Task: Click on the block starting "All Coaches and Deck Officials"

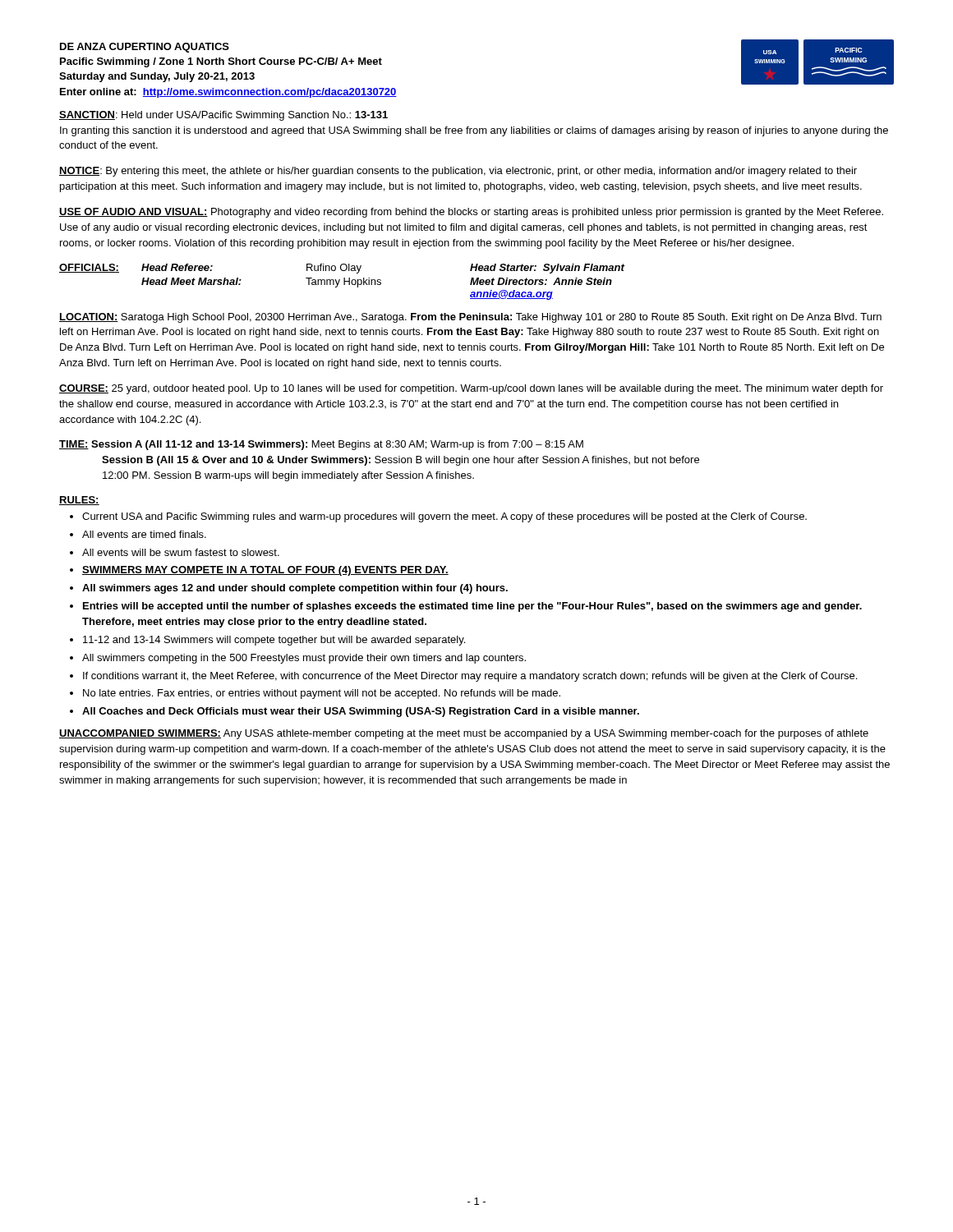Action: click(x=361, y=711)
